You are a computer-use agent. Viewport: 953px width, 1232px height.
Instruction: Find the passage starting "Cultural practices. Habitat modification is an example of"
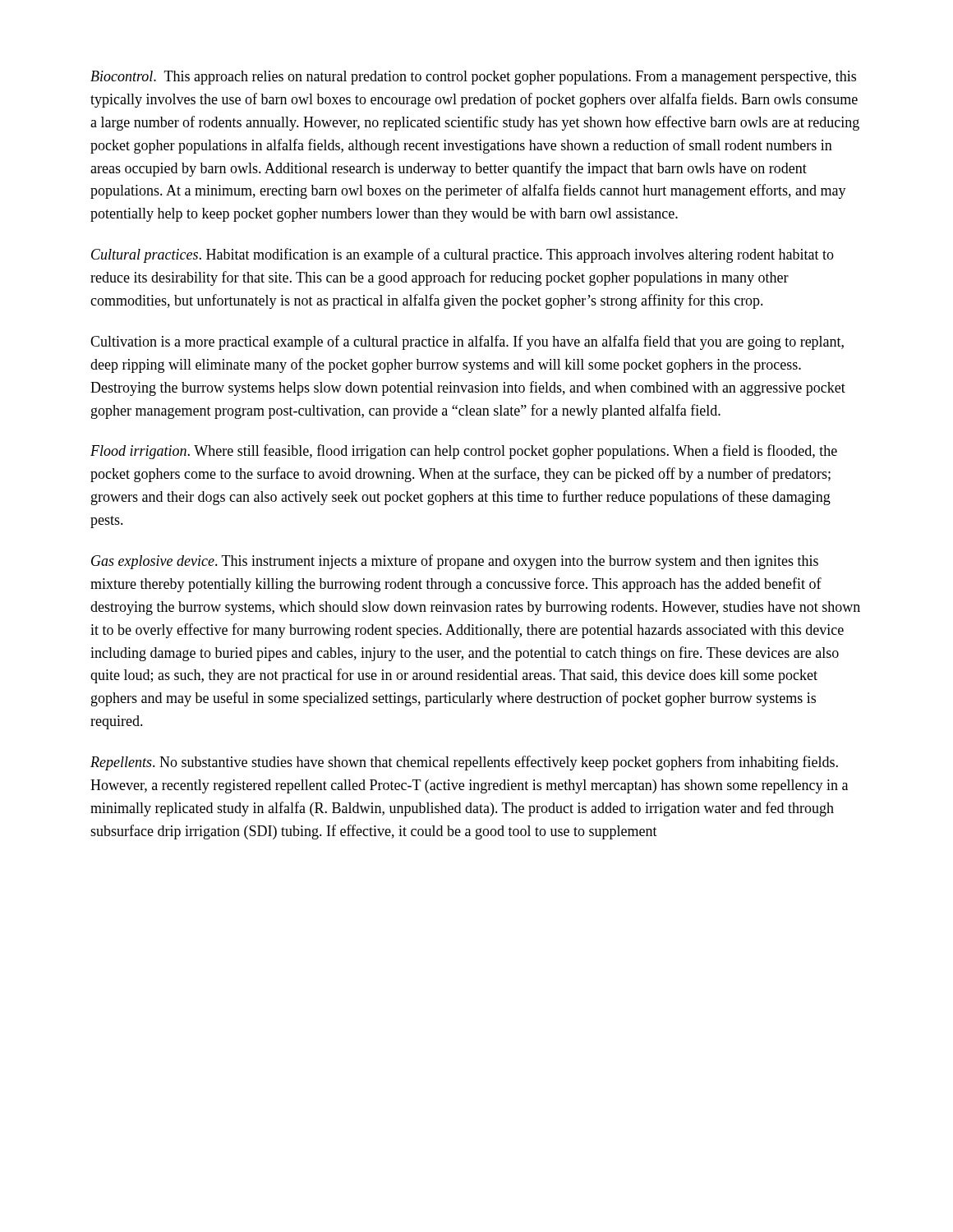click(x=476, y=278)
